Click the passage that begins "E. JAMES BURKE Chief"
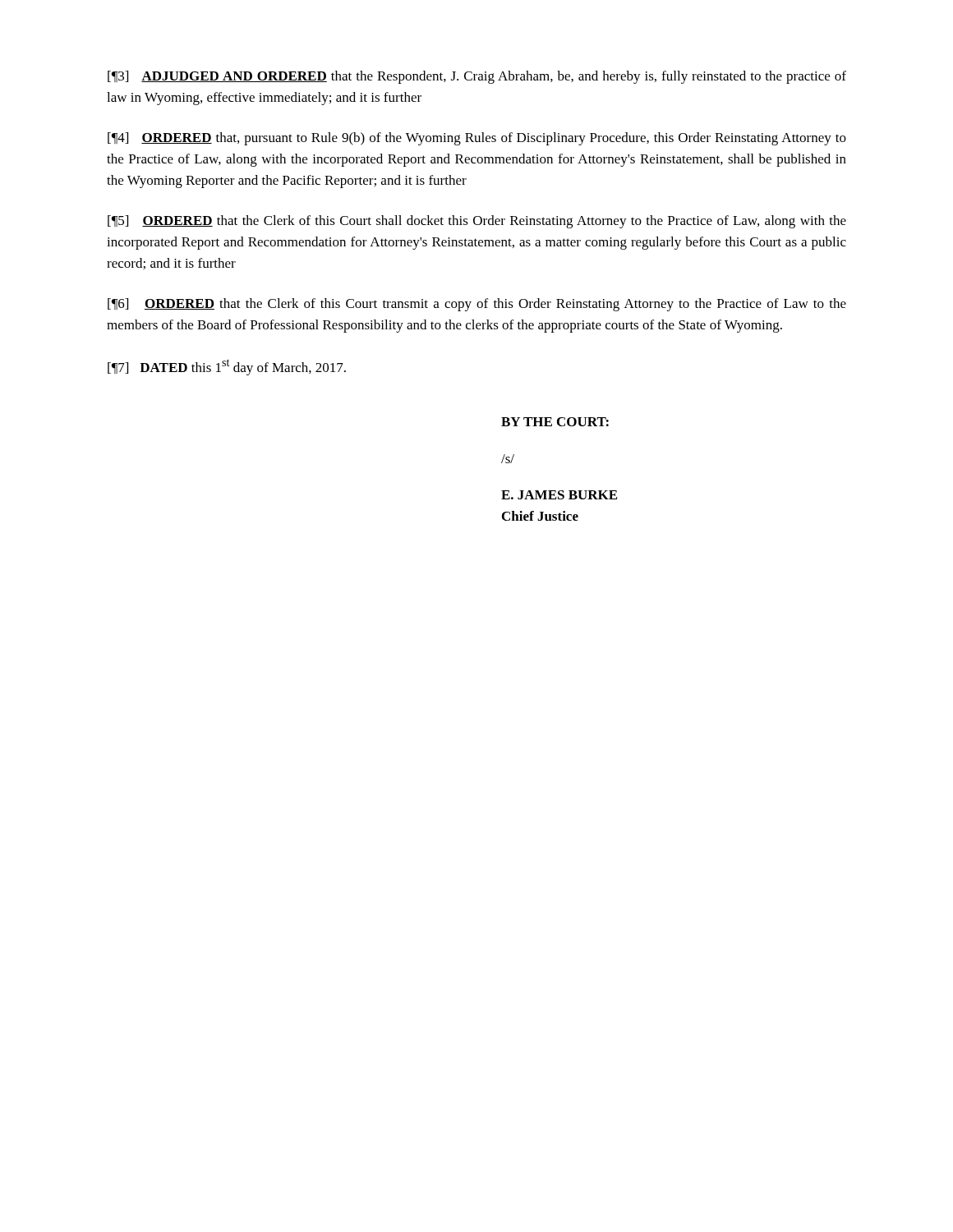This screenshot has width=953, height=1232. pos(560,506)
